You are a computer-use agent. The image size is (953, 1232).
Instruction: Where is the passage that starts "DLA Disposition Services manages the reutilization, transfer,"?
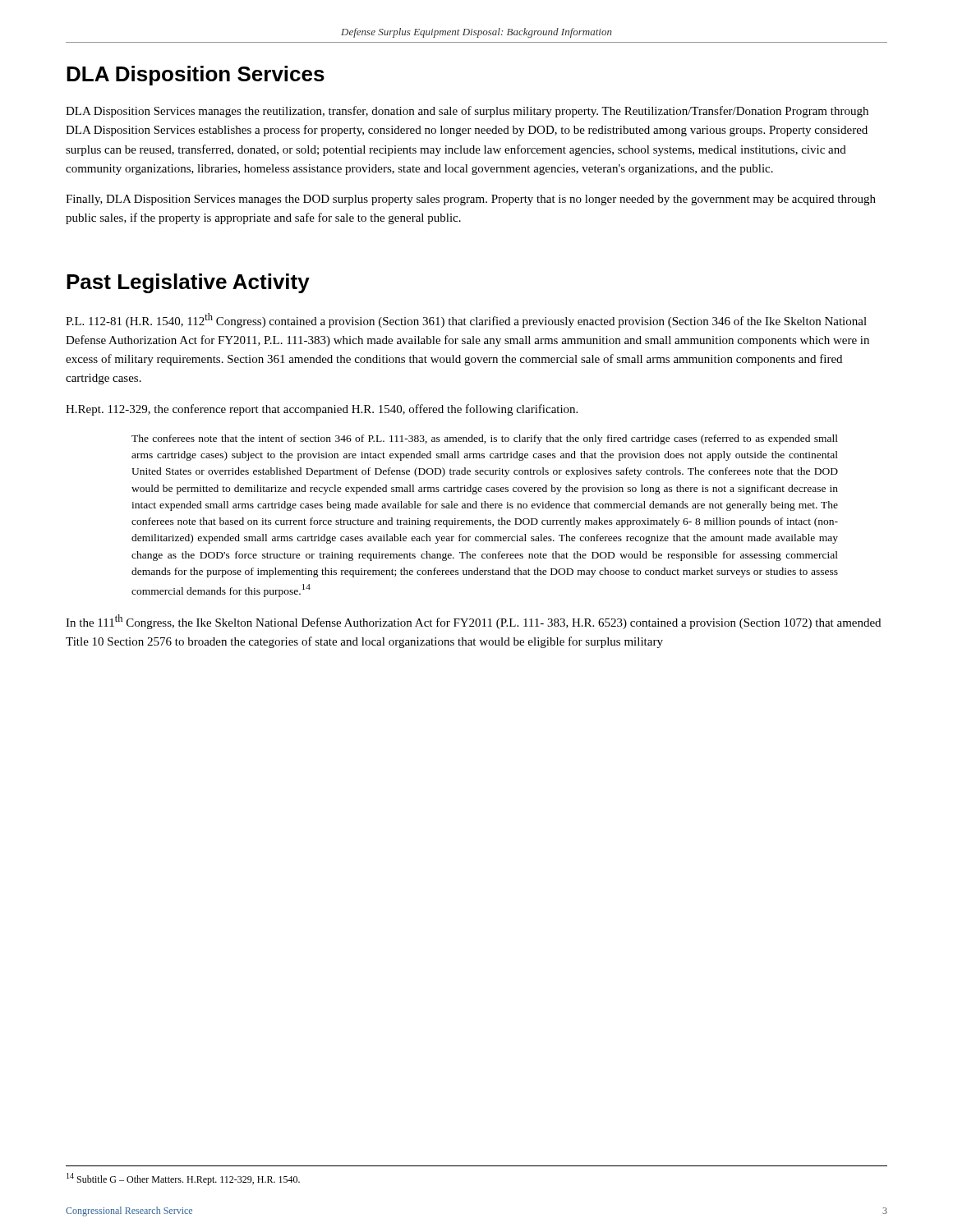pyautogui.click(x=467, y=140)
